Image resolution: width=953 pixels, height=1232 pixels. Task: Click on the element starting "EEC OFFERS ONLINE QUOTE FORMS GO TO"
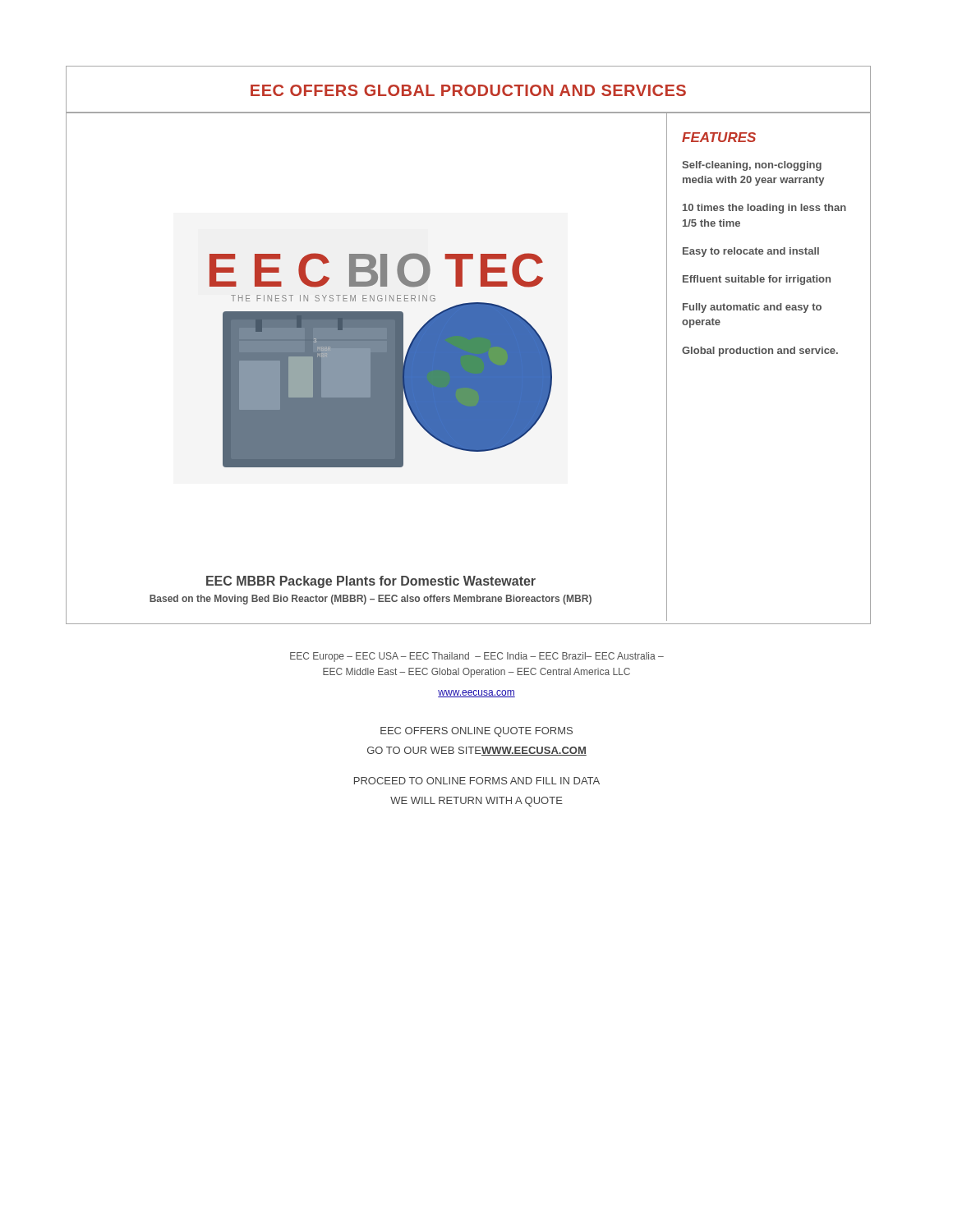[476, 740]
